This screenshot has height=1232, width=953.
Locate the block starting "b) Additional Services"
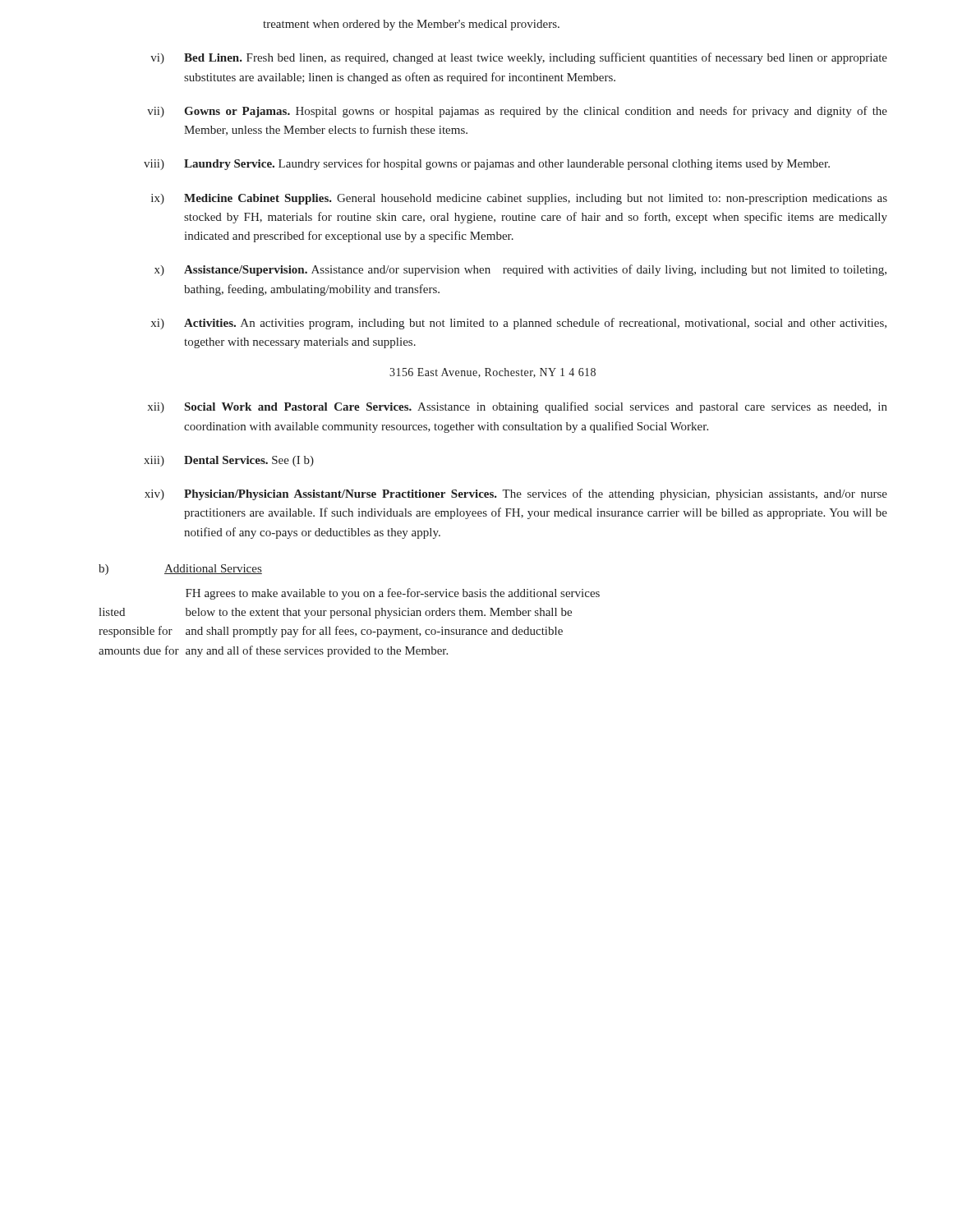coord(180,570)
